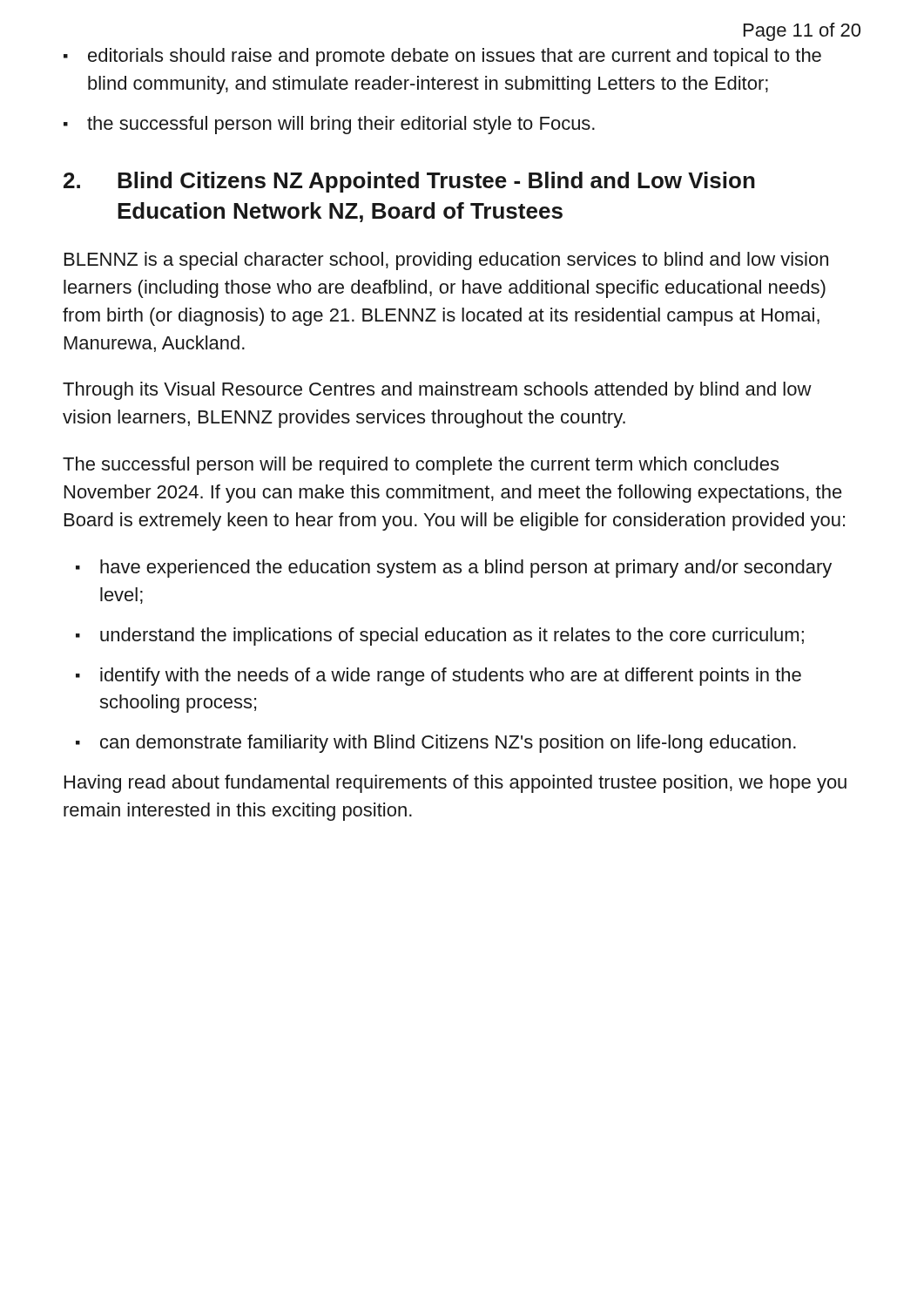Click the passage that begins "Having read about fundamental"

(455, 796)
